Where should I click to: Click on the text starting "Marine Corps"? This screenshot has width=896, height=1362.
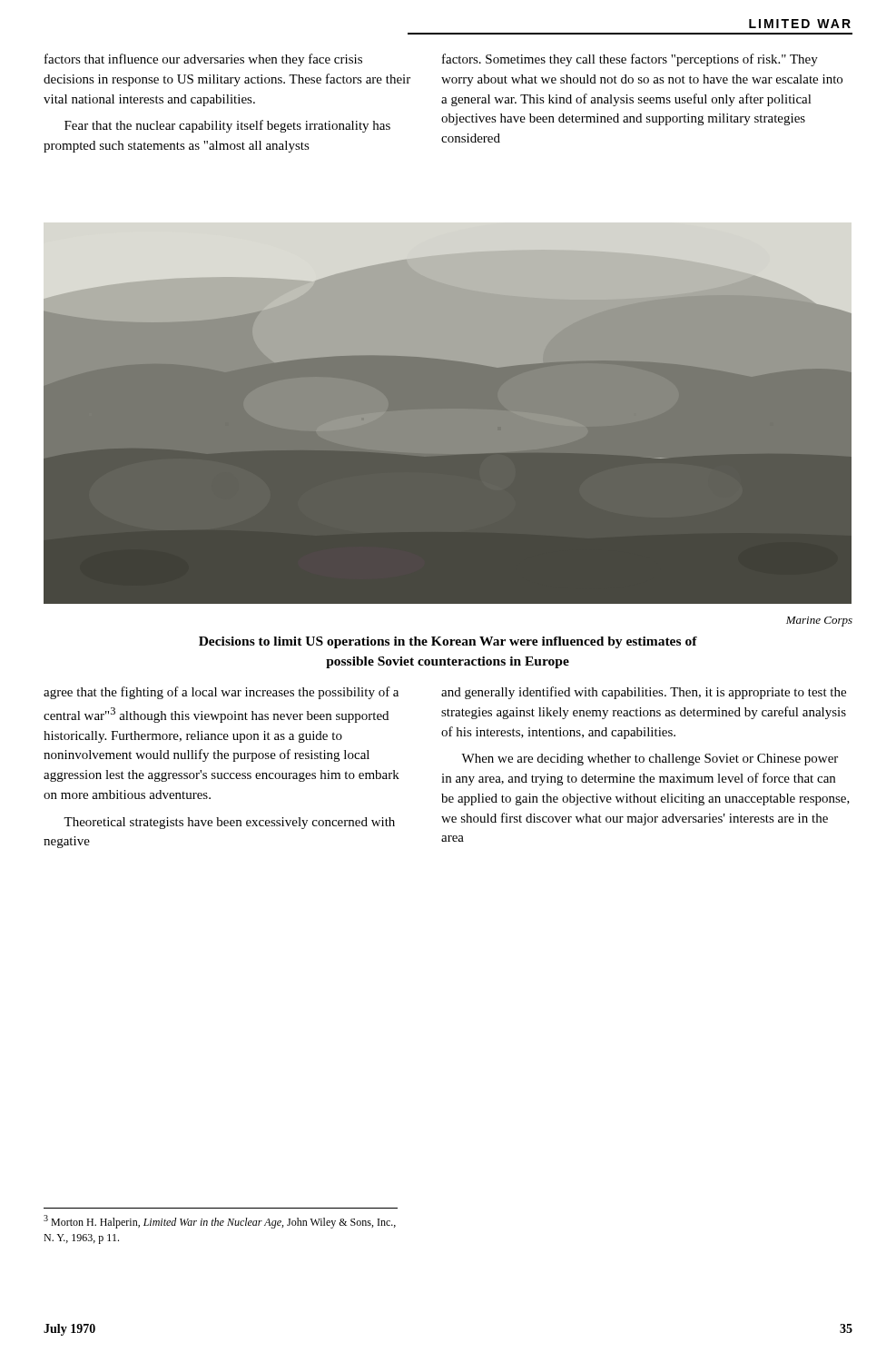coord(819,620)
